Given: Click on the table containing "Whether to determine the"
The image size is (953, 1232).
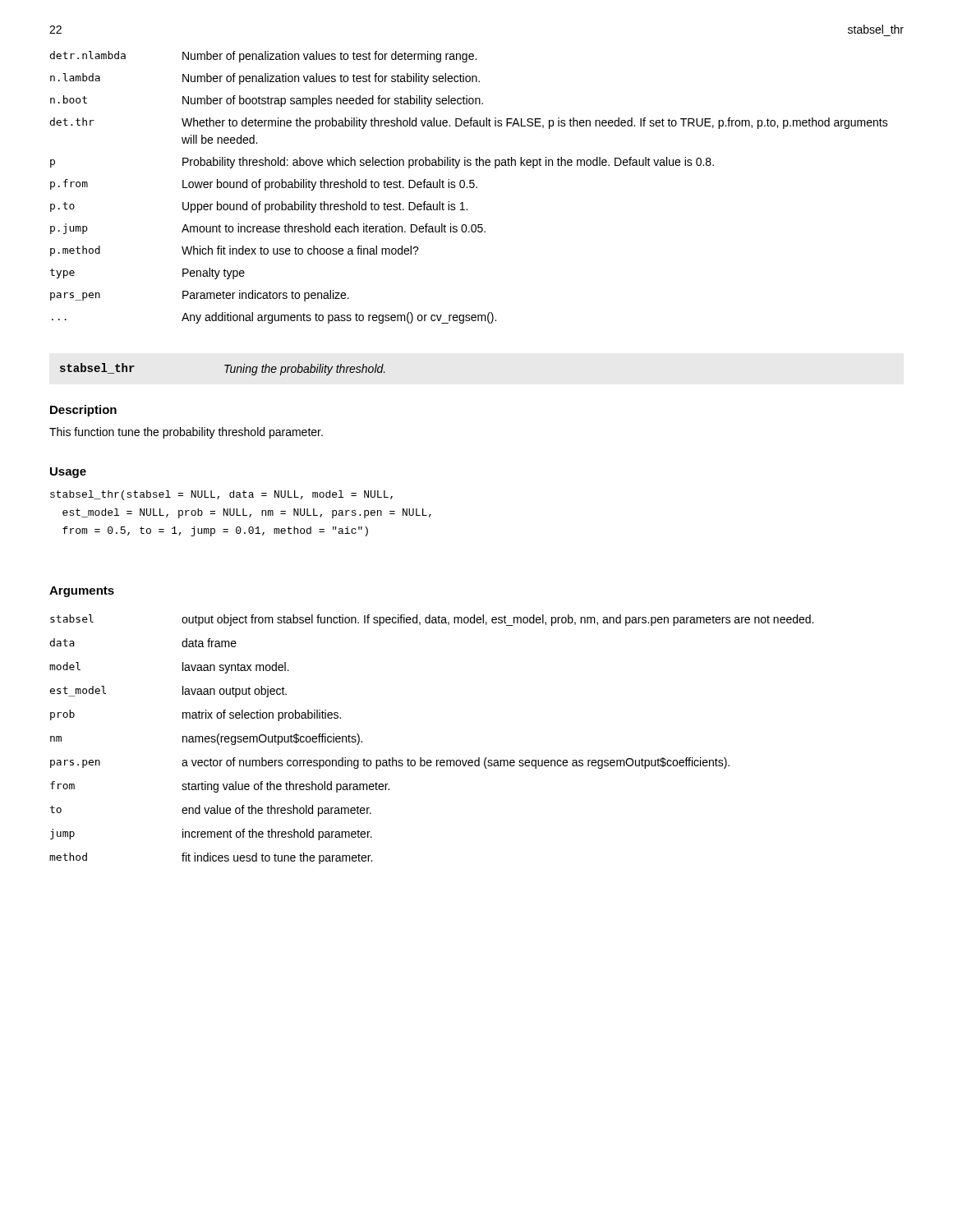Looking at the screenshot, I should pyautogui.click(x=476, y=187).
